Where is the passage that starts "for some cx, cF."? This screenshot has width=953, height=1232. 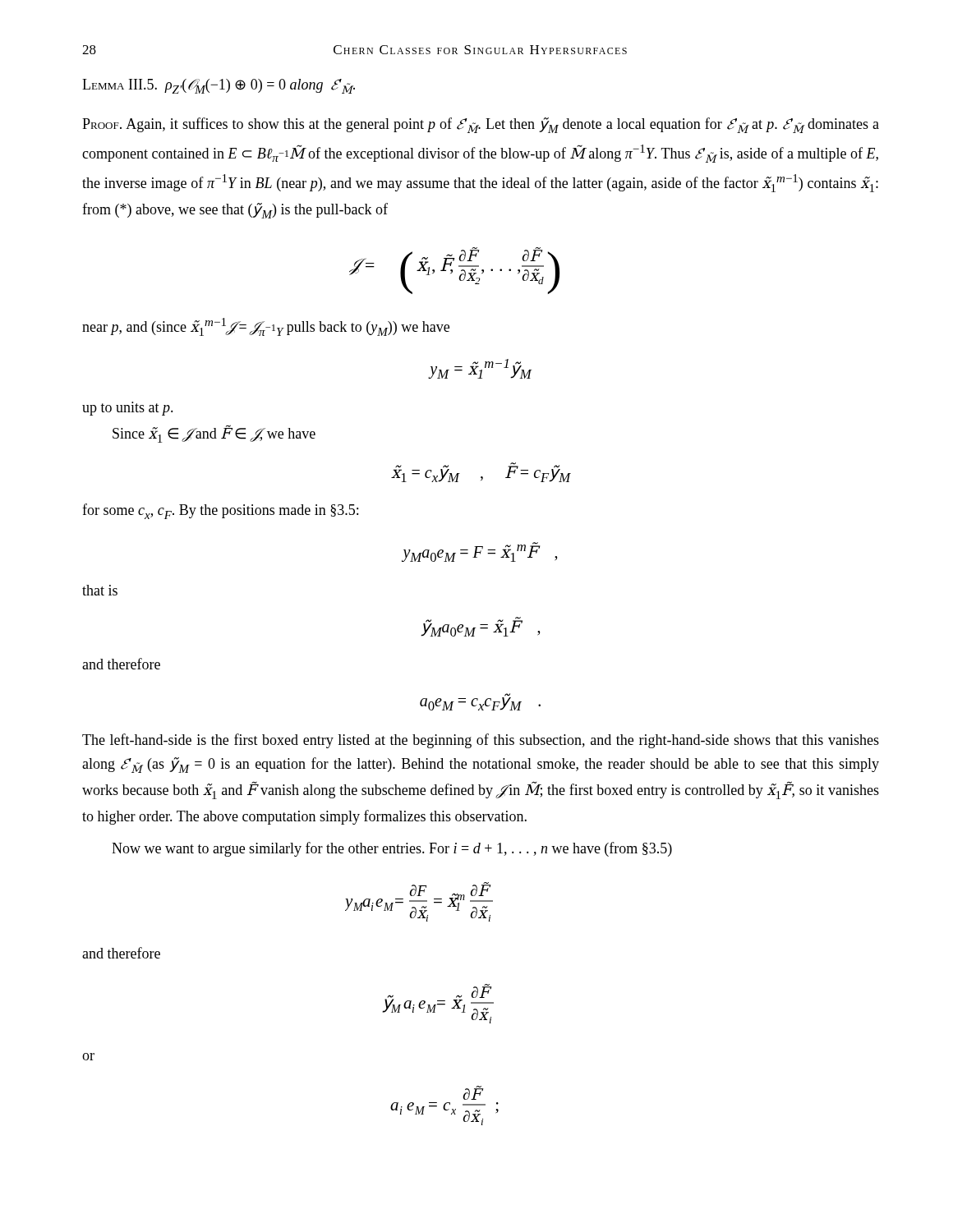(221, 512)
